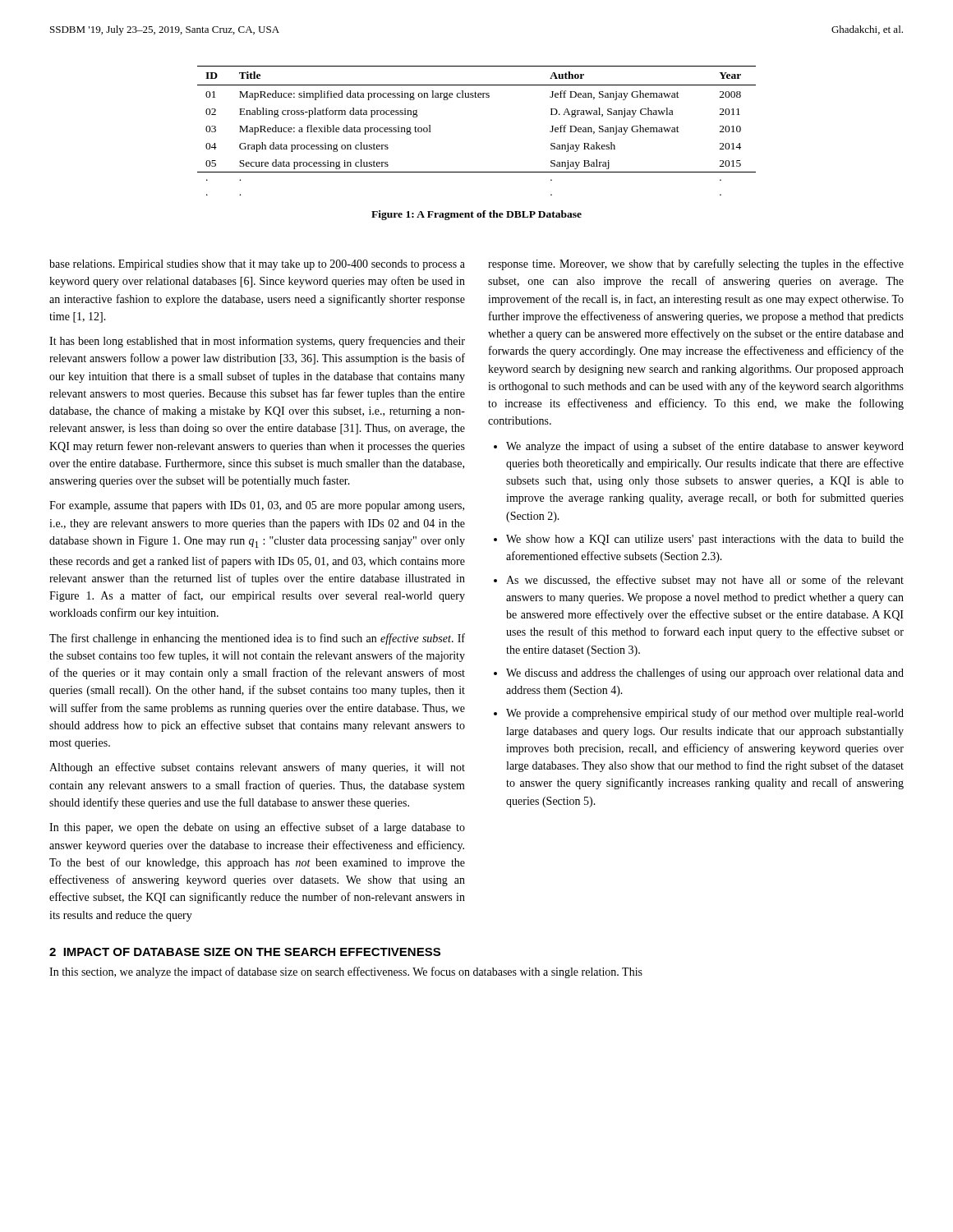Where is the passage that starts "We provide a"?

[x=705, y=757]
